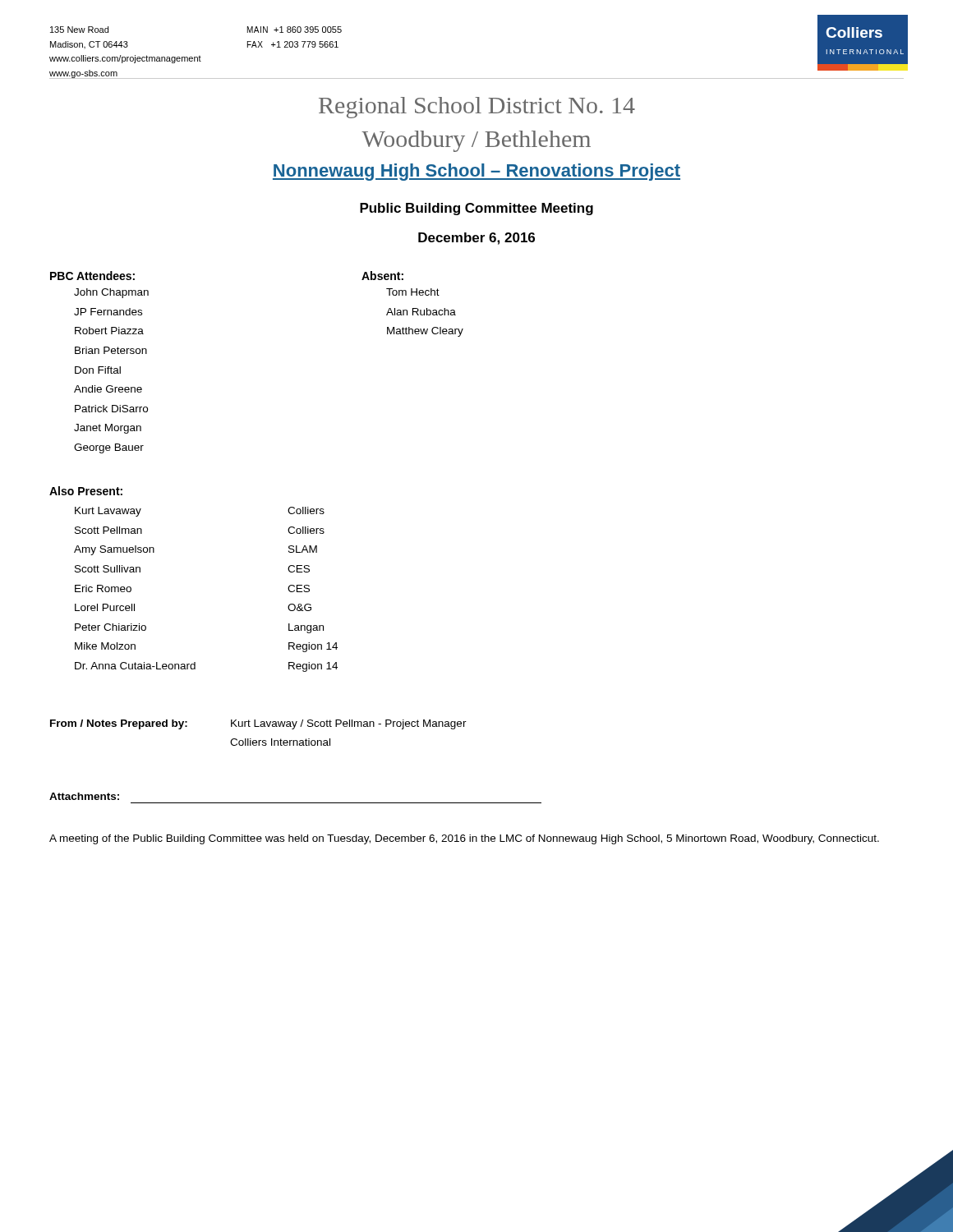The image size is (953, 1232).
Task: Where is the section header that starts "Nonnewaug High School – Renovations"?
Action: pyautogui.click(x=476, y=170)
